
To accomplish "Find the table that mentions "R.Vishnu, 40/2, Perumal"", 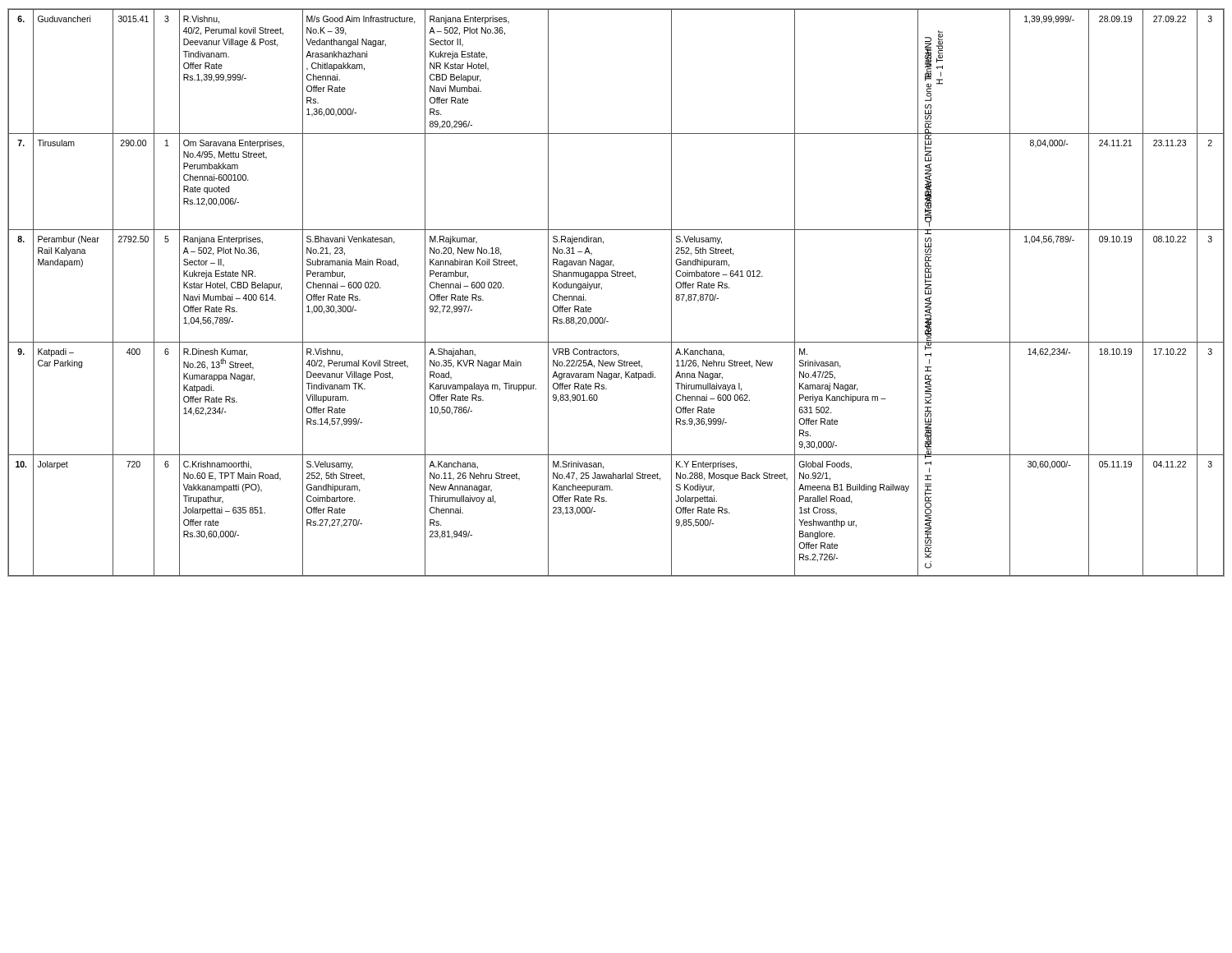I will [616, 292].
